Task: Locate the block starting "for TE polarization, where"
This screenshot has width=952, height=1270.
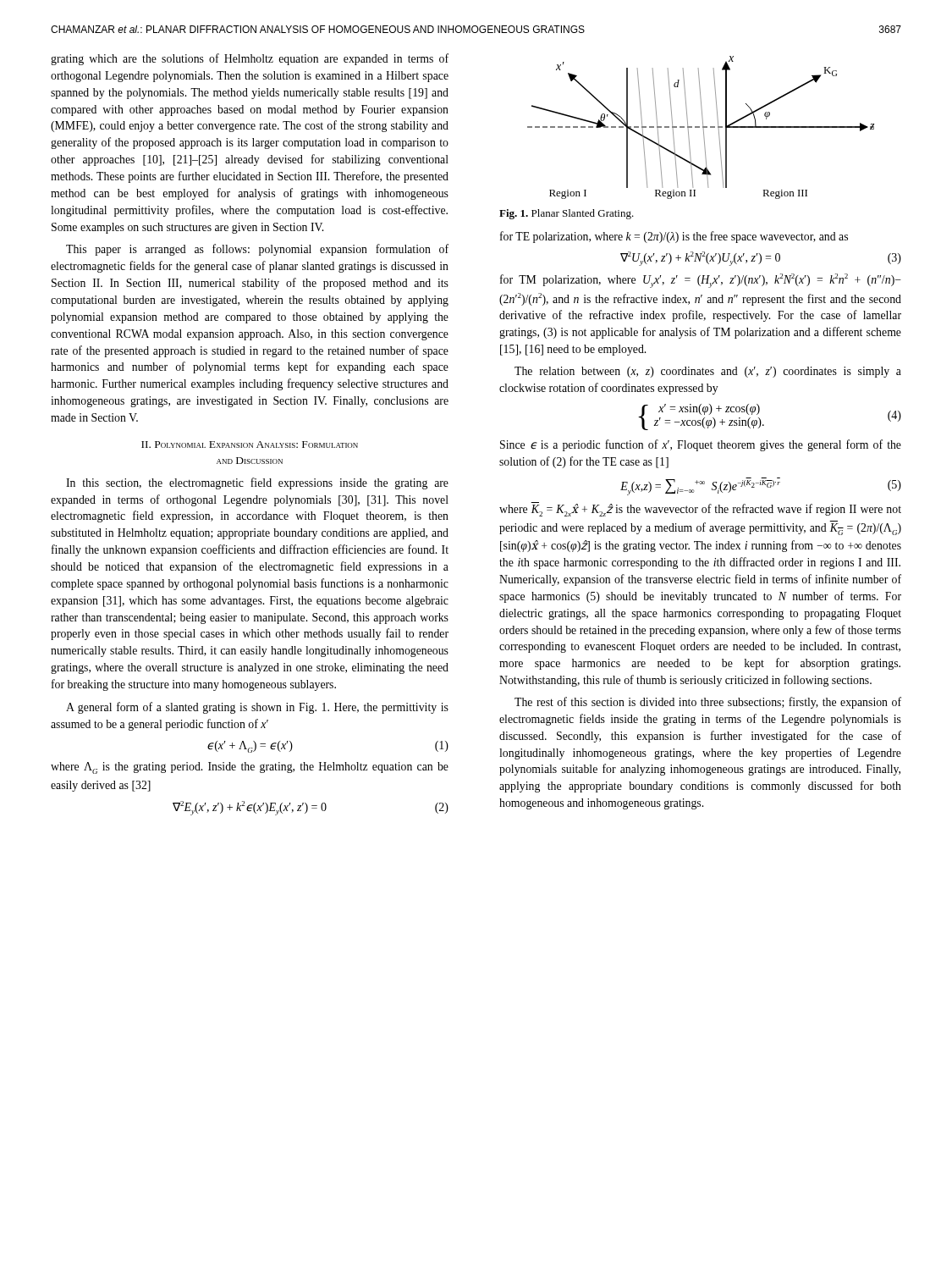Action: pyautogui.click(x=700, y=237)
